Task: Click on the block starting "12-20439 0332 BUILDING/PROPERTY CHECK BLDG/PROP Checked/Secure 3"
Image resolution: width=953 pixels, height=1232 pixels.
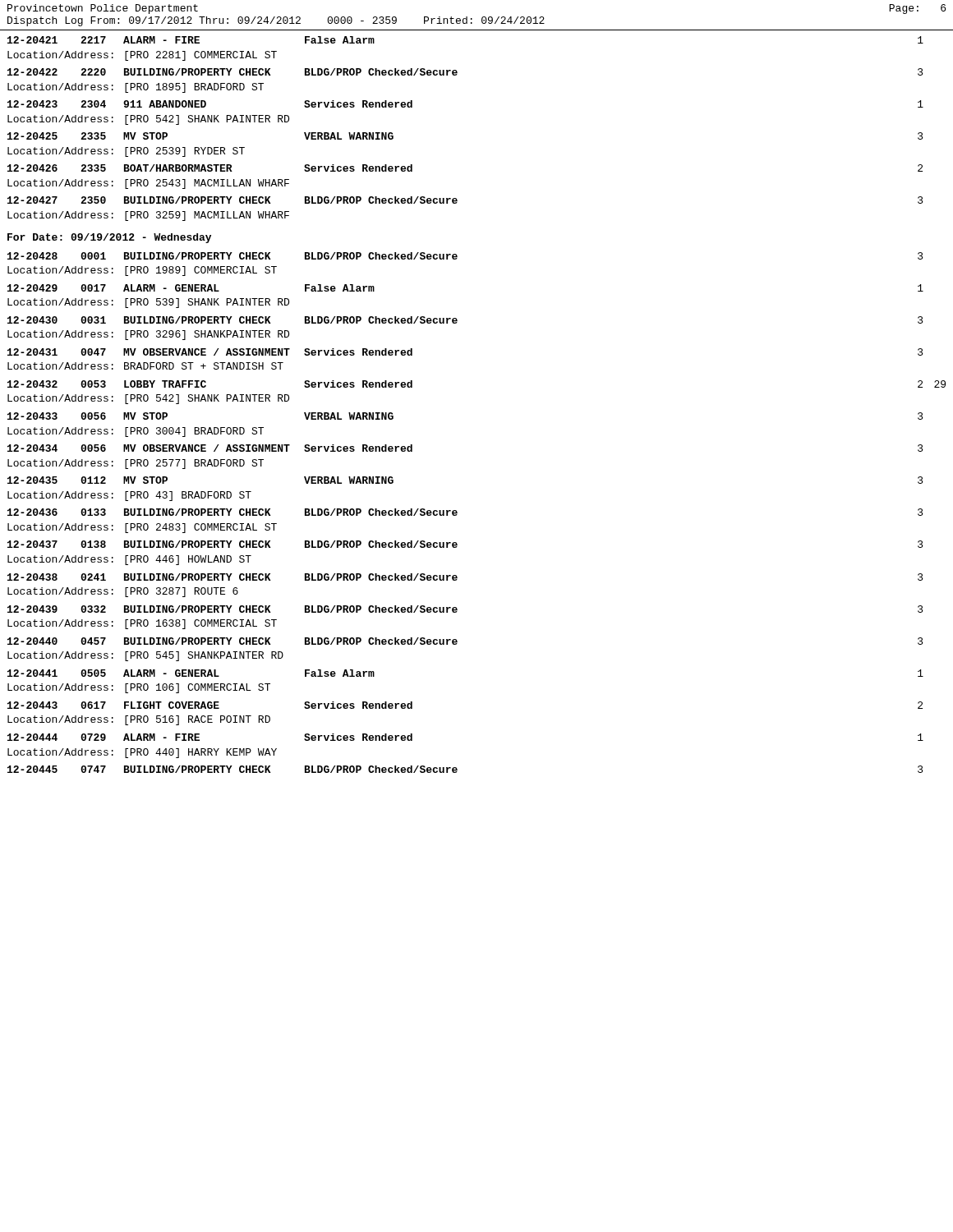Action: click(29, 609)
